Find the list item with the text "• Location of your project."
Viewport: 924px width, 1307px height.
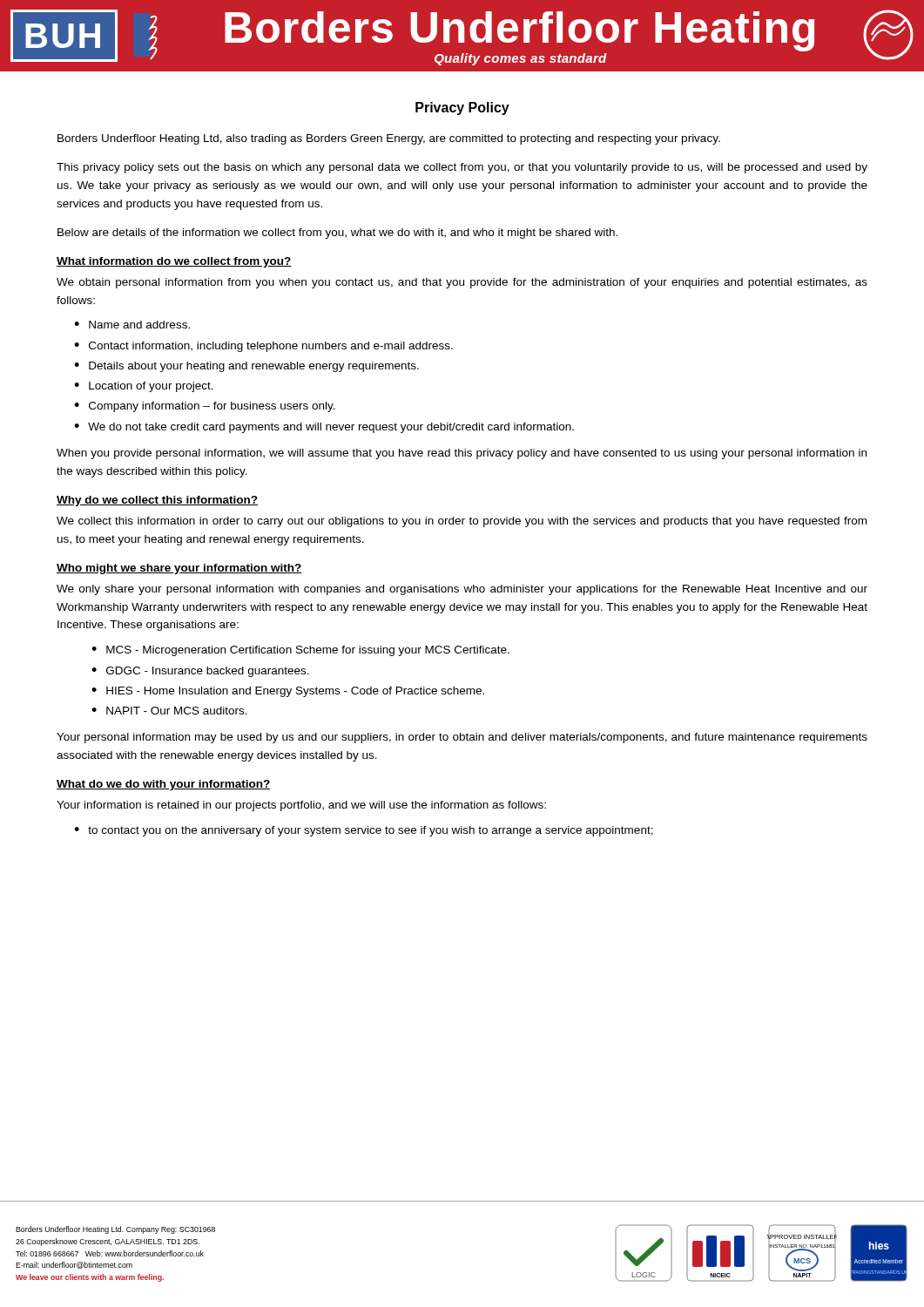pos(144,386)
